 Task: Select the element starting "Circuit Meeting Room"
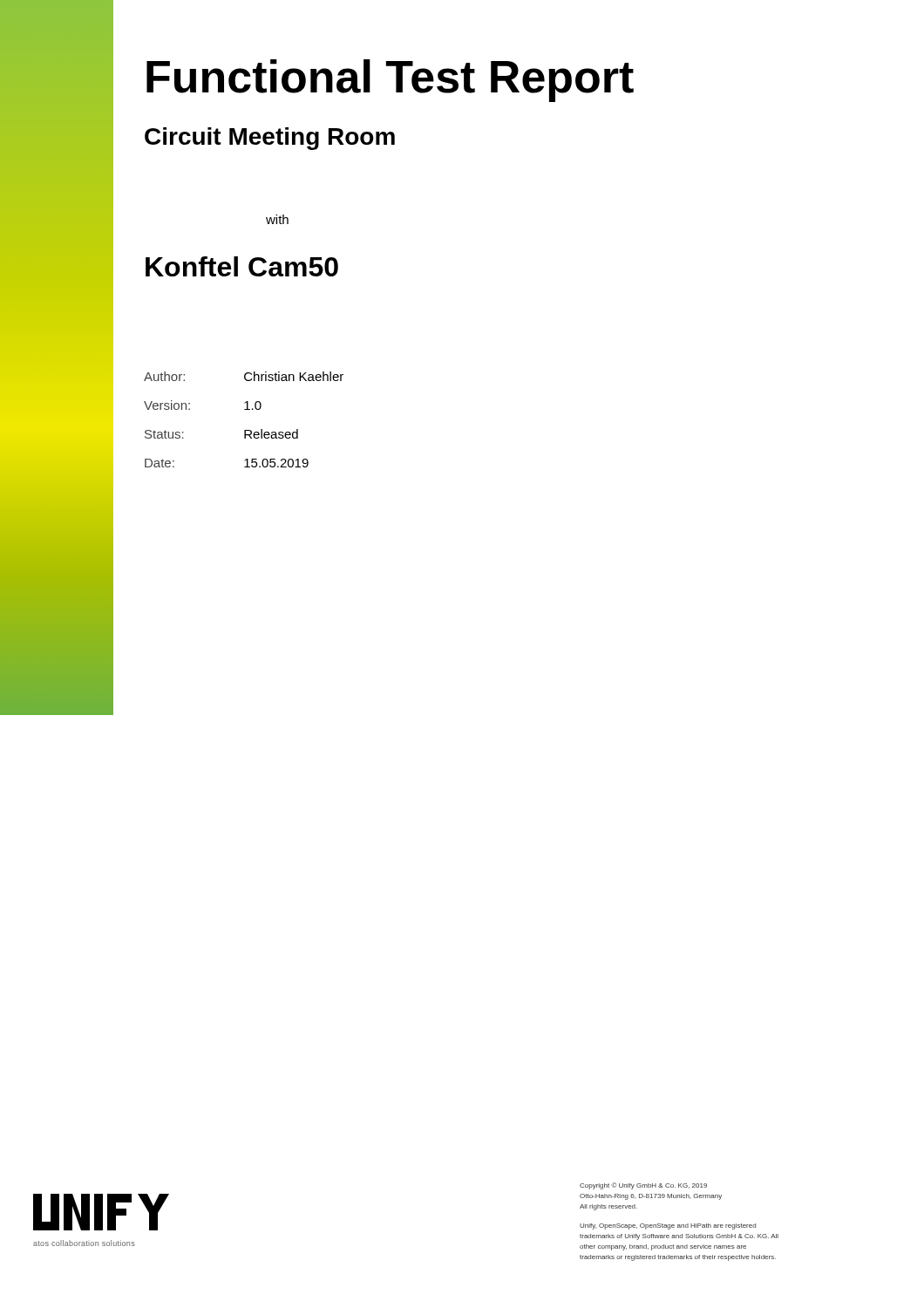pos(270,137)
